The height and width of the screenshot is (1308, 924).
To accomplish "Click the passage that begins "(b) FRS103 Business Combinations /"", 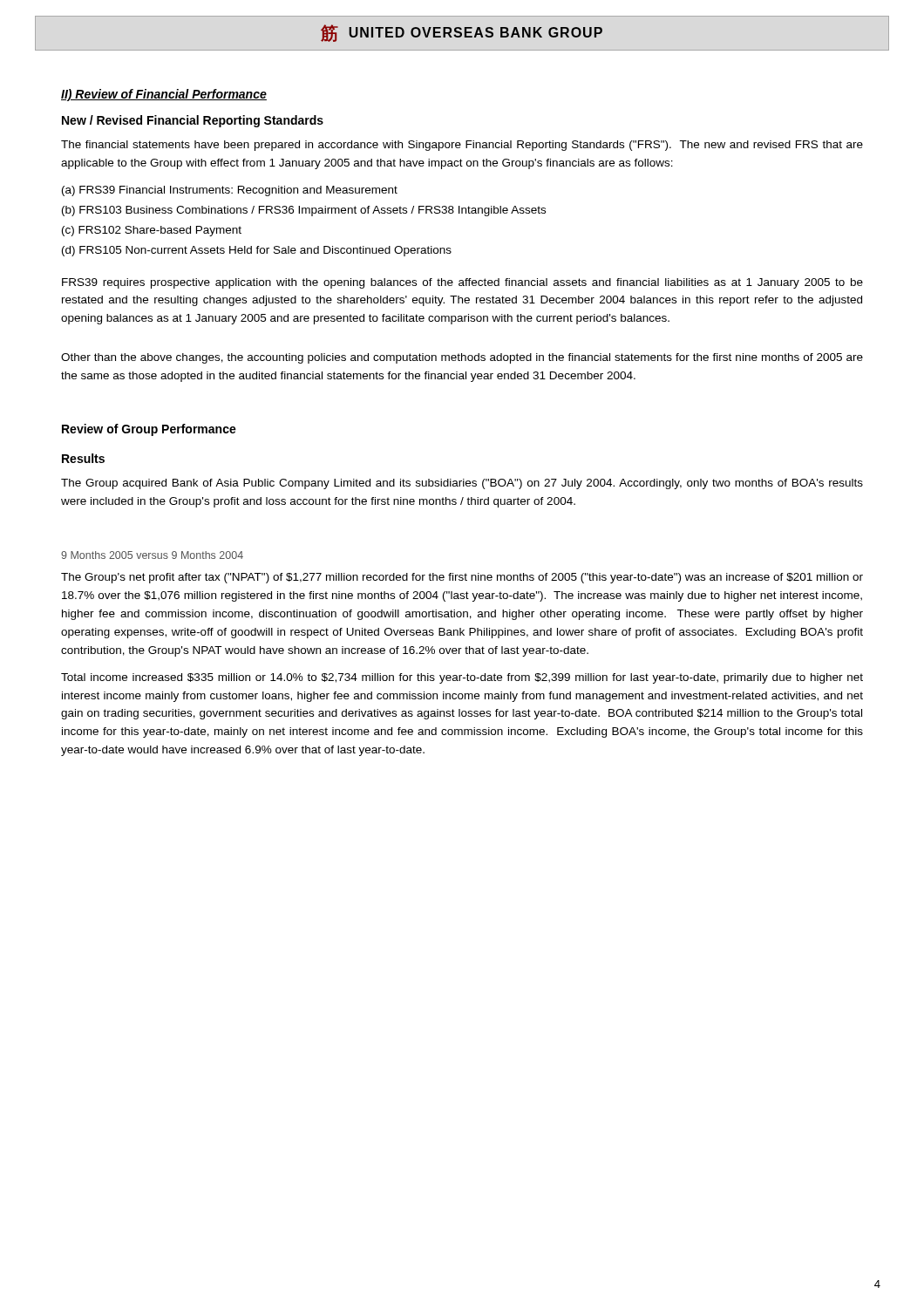I will tap(304, 210).
